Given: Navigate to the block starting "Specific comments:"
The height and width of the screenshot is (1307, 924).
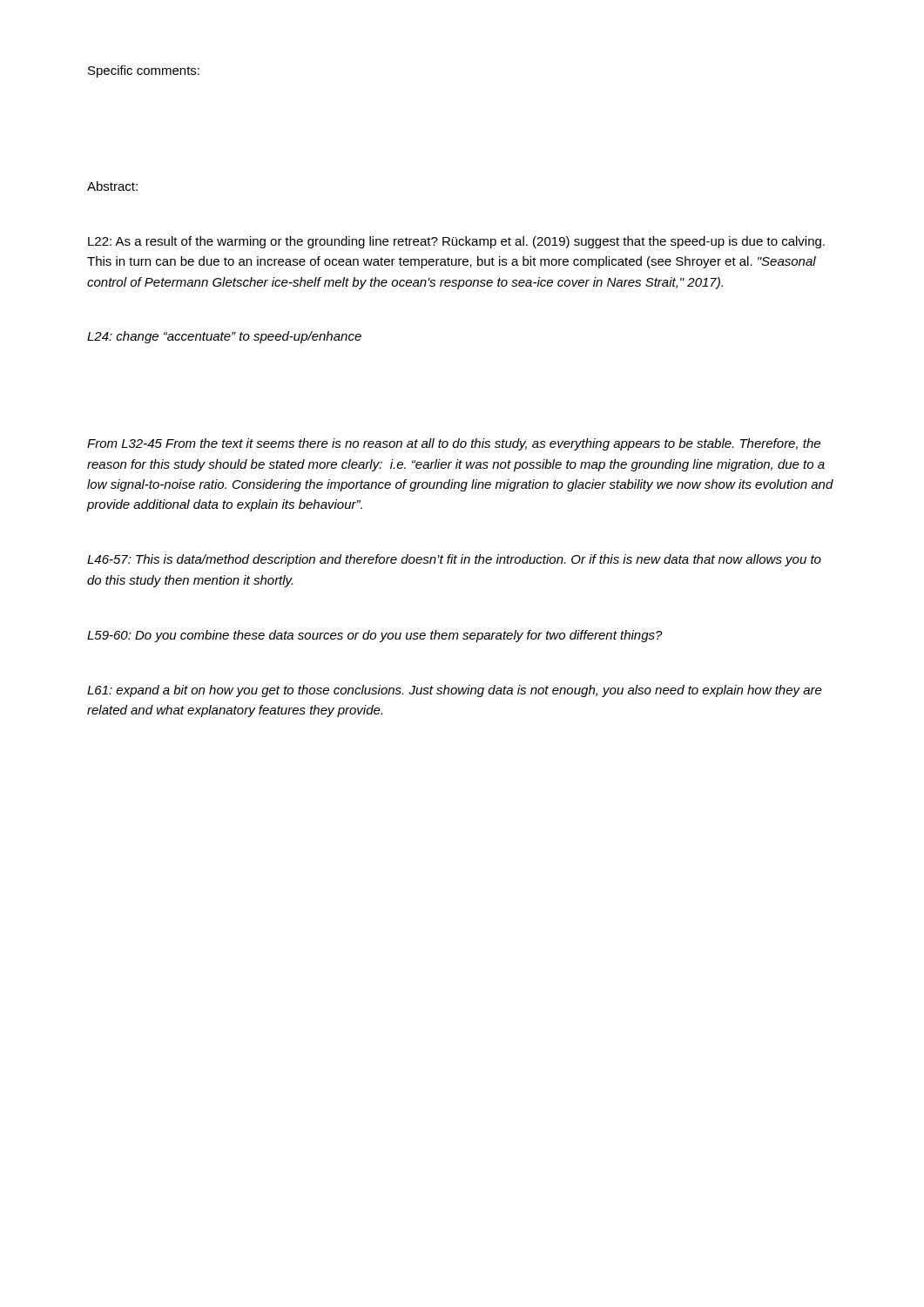Looking at the screenshot, I should 144,70.
